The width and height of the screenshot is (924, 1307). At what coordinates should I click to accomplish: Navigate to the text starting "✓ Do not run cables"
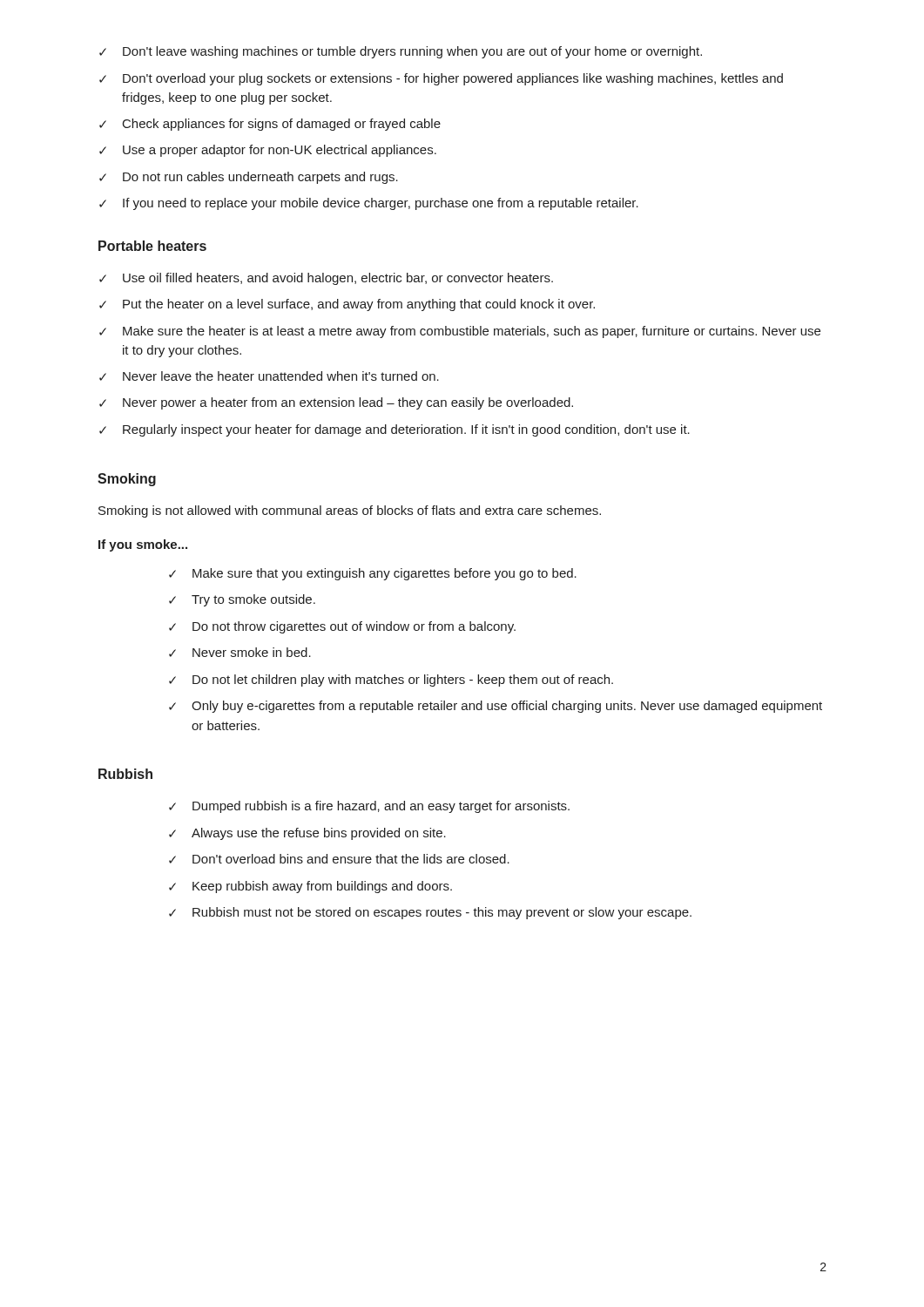[249, 178]
